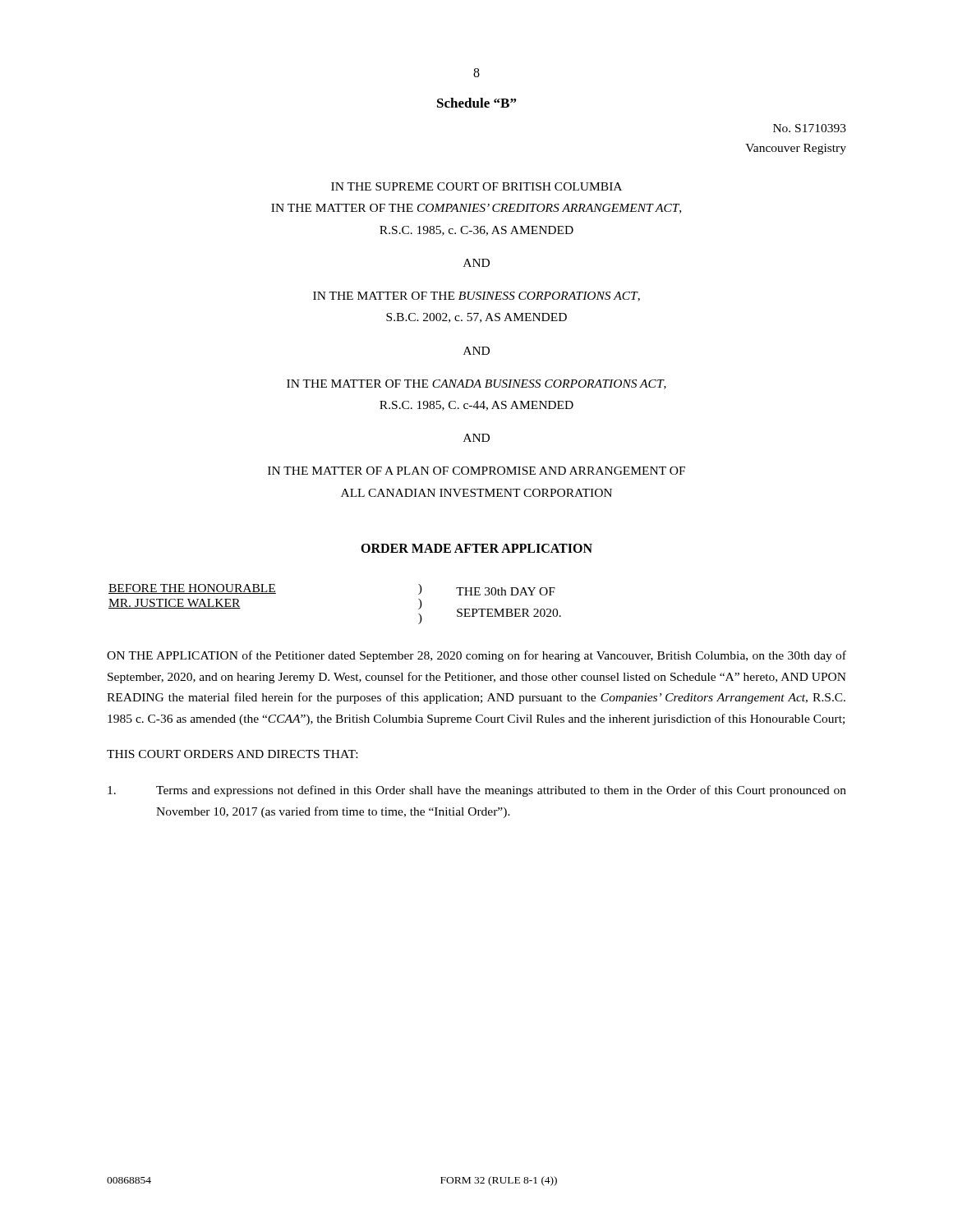Find the text block containing "ON THE APPLICATION of the Petitioner"
953x1232 pixels.
pos(476,687)
